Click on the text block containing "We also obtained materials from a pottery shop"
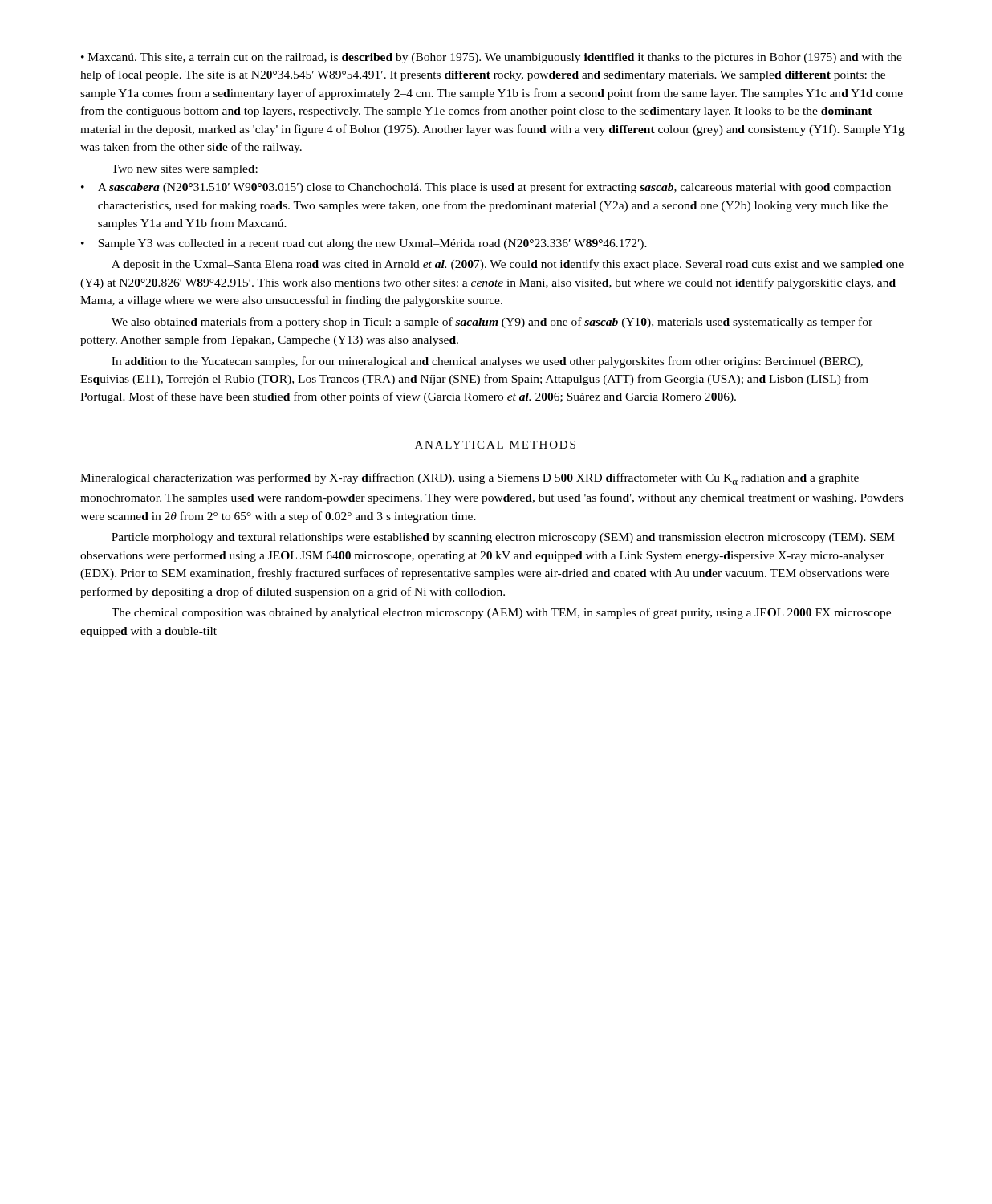This screenshot has height=1204, width=992. pos(496,331)
